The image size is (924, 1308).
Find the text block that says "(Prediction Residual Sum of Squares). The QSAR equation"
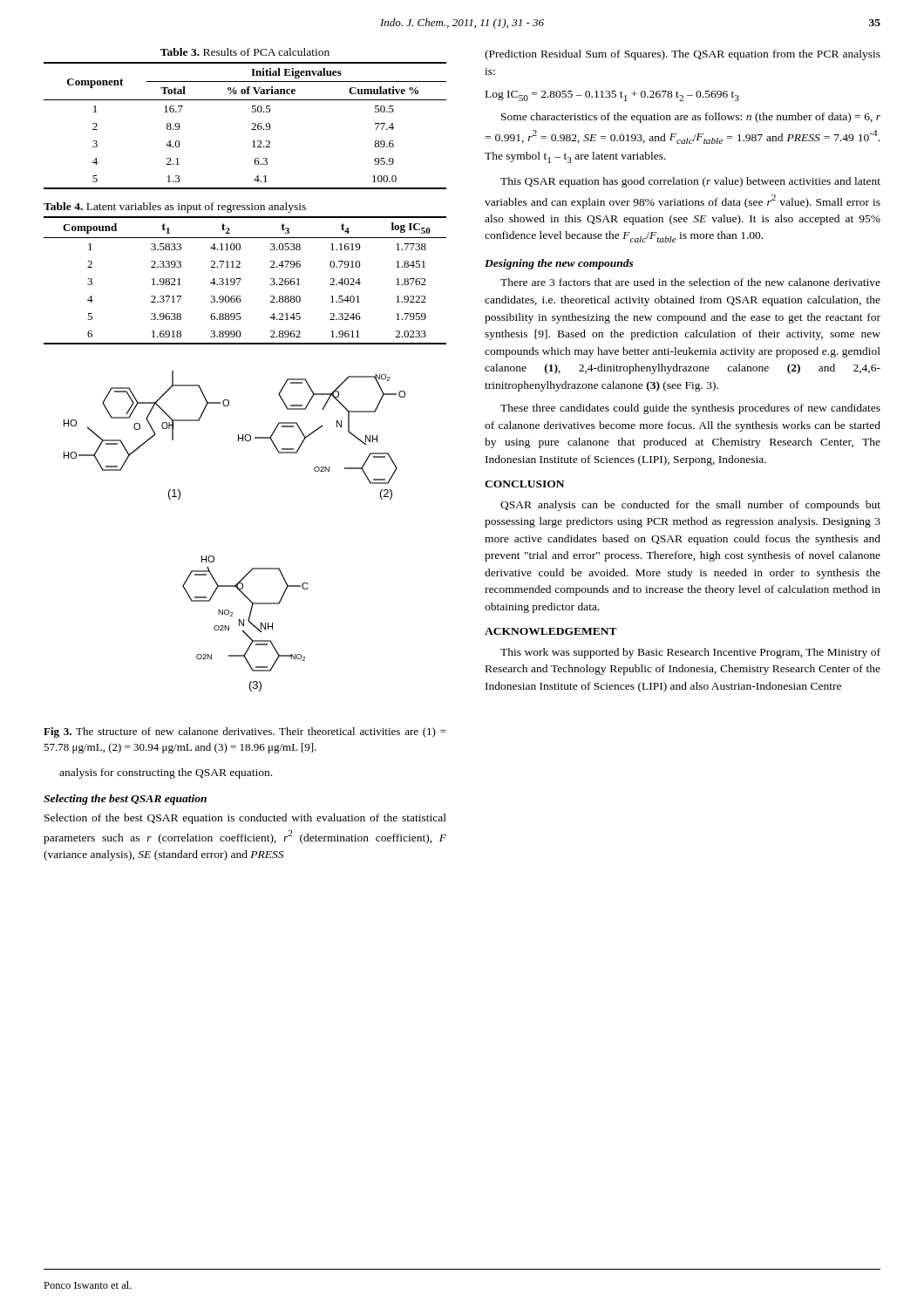tap(683, 146)
